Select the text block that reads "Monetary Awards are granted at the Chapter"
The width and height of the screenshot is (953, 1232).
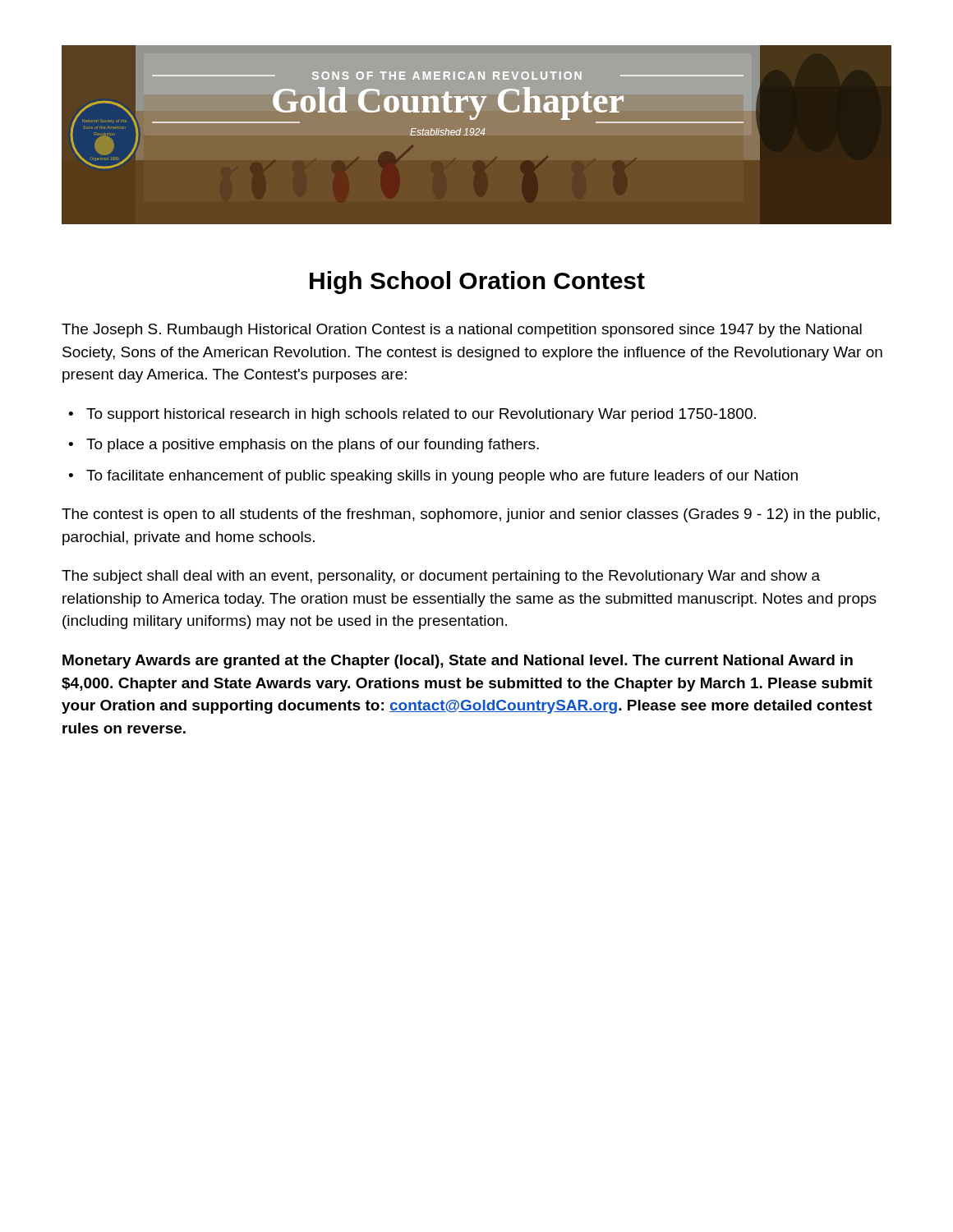point(467,694)
